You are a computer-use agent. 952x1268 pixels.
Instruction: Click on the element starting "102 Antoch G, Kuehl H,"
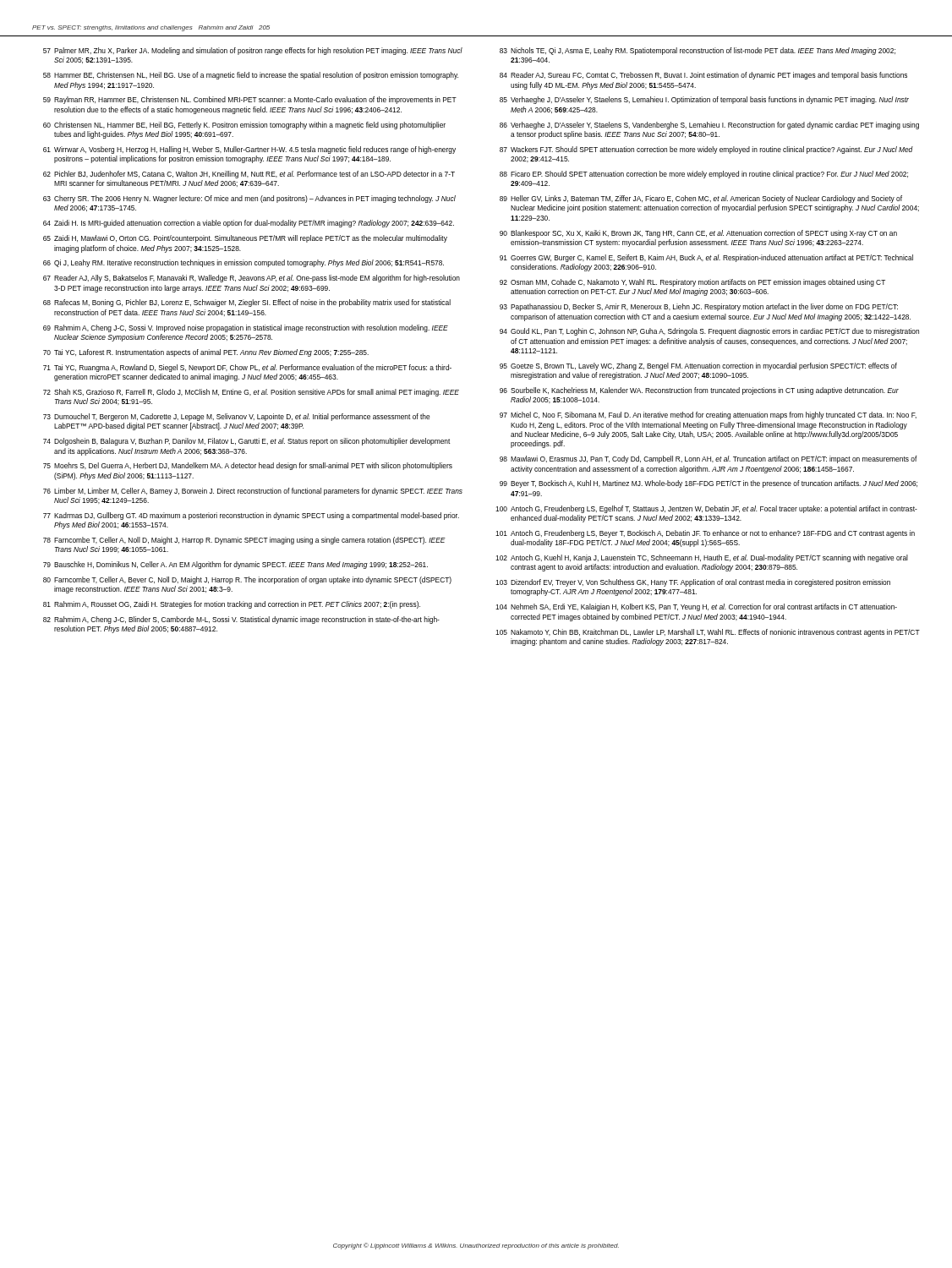(x=704, y=563)
